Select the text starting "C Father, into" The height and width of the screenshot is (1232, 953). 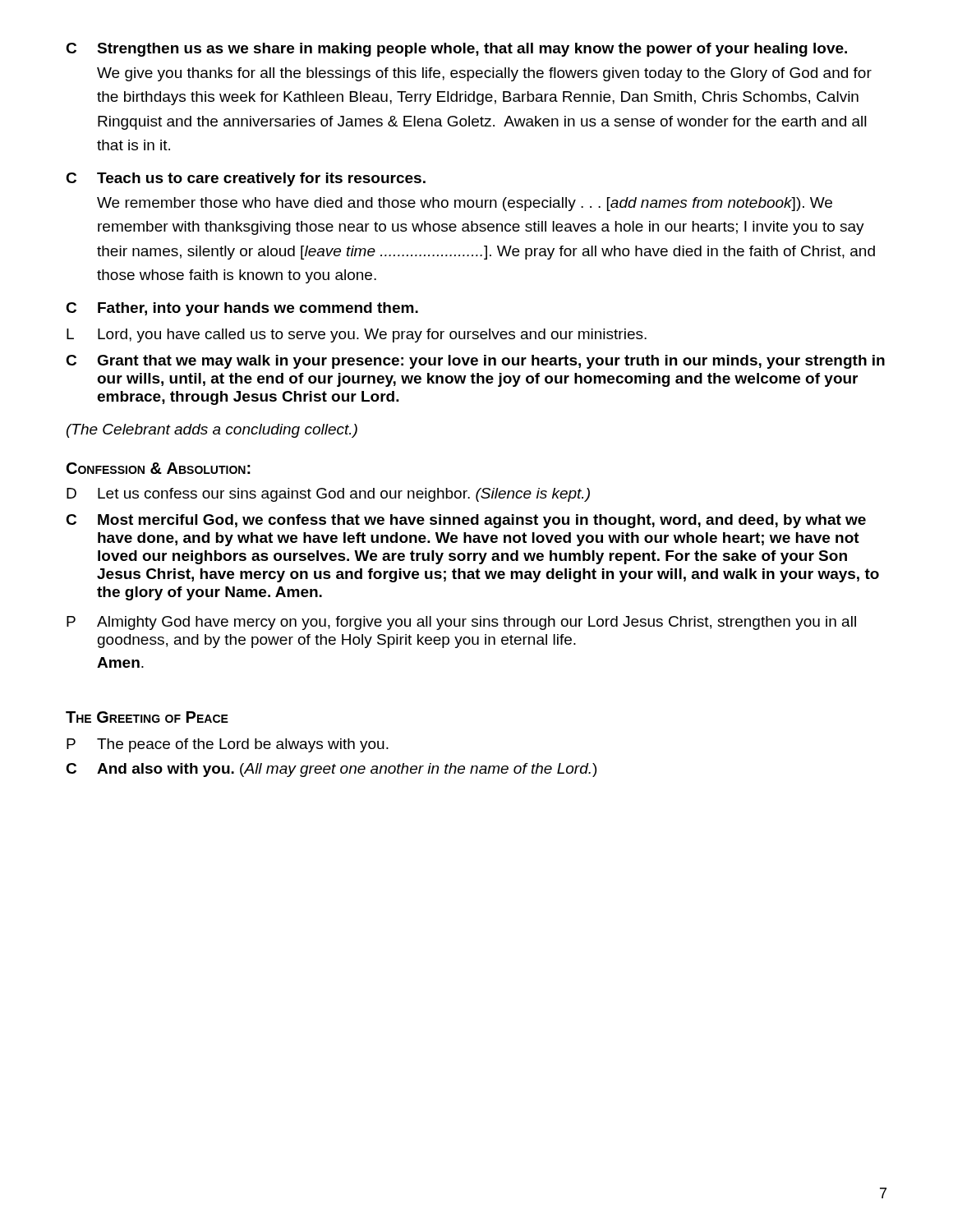[242, 309]
